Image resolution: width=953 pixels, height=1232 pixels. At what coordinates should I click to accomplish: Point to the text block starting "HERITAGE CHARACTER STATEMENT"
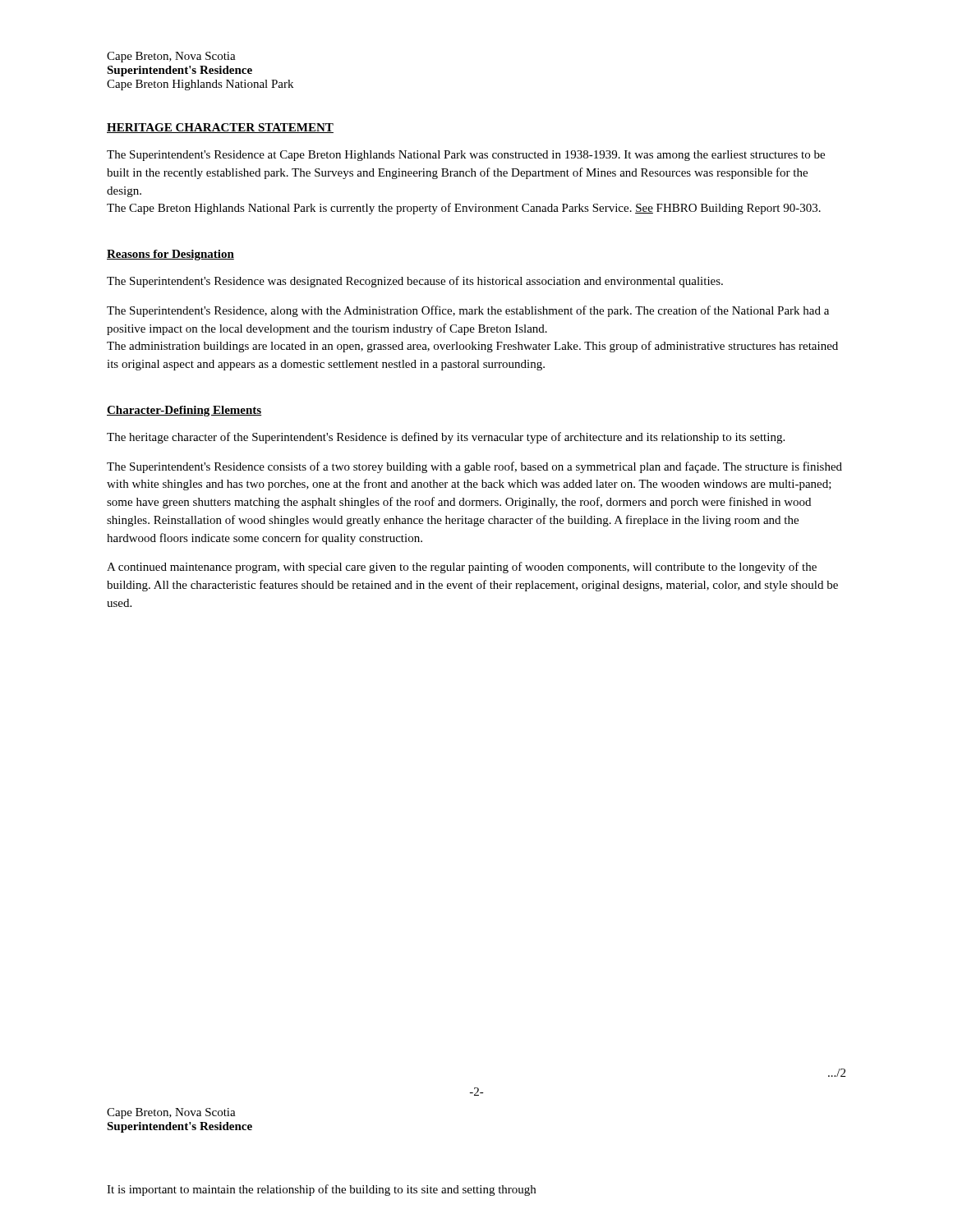pyautogui.click(x=220, y=127)
